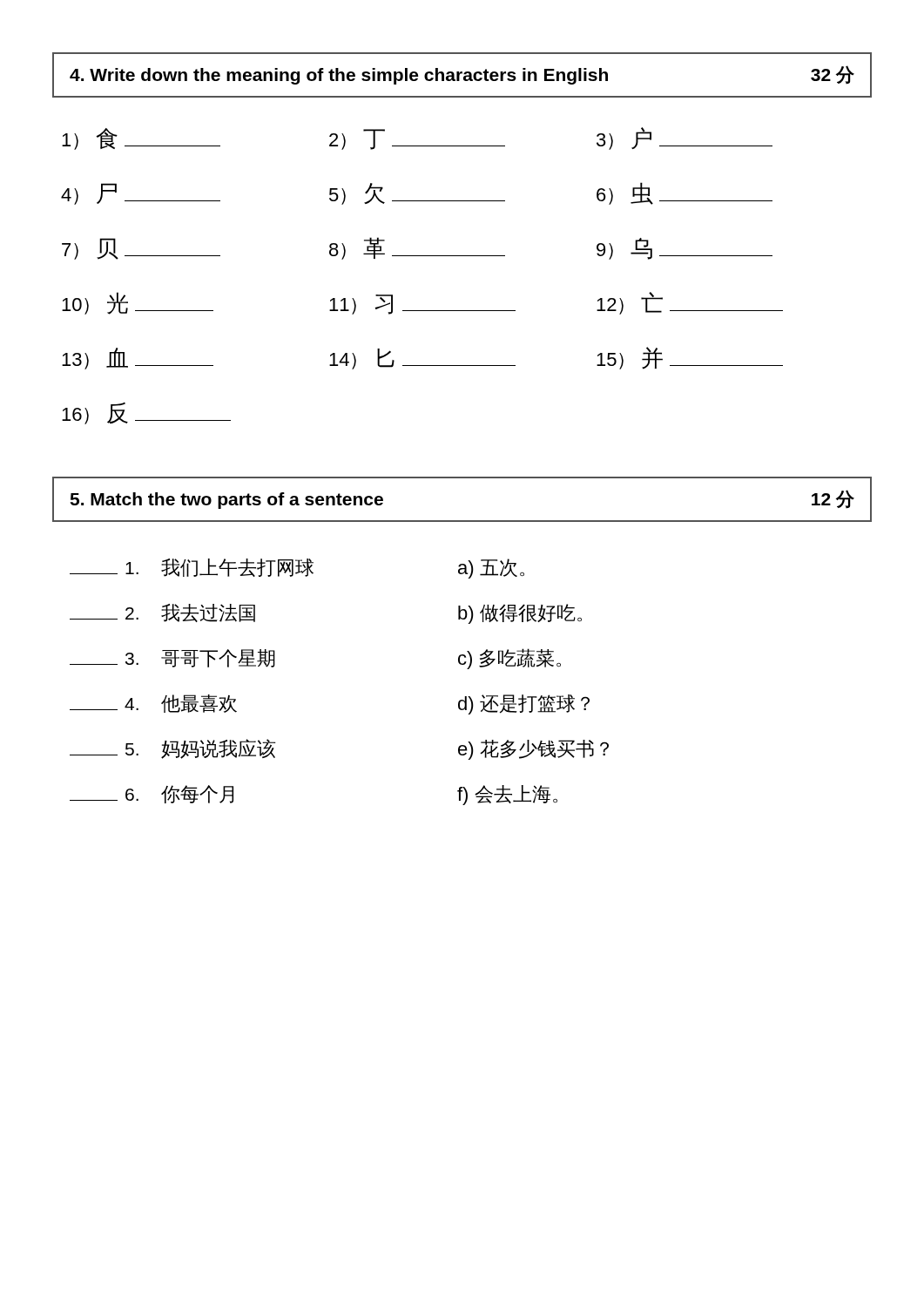Point to the passage starting "我们上午去打网球 a) 五次。"
Image resolution: width=924 pixels, height=1307 pixels.
point(303,568)
